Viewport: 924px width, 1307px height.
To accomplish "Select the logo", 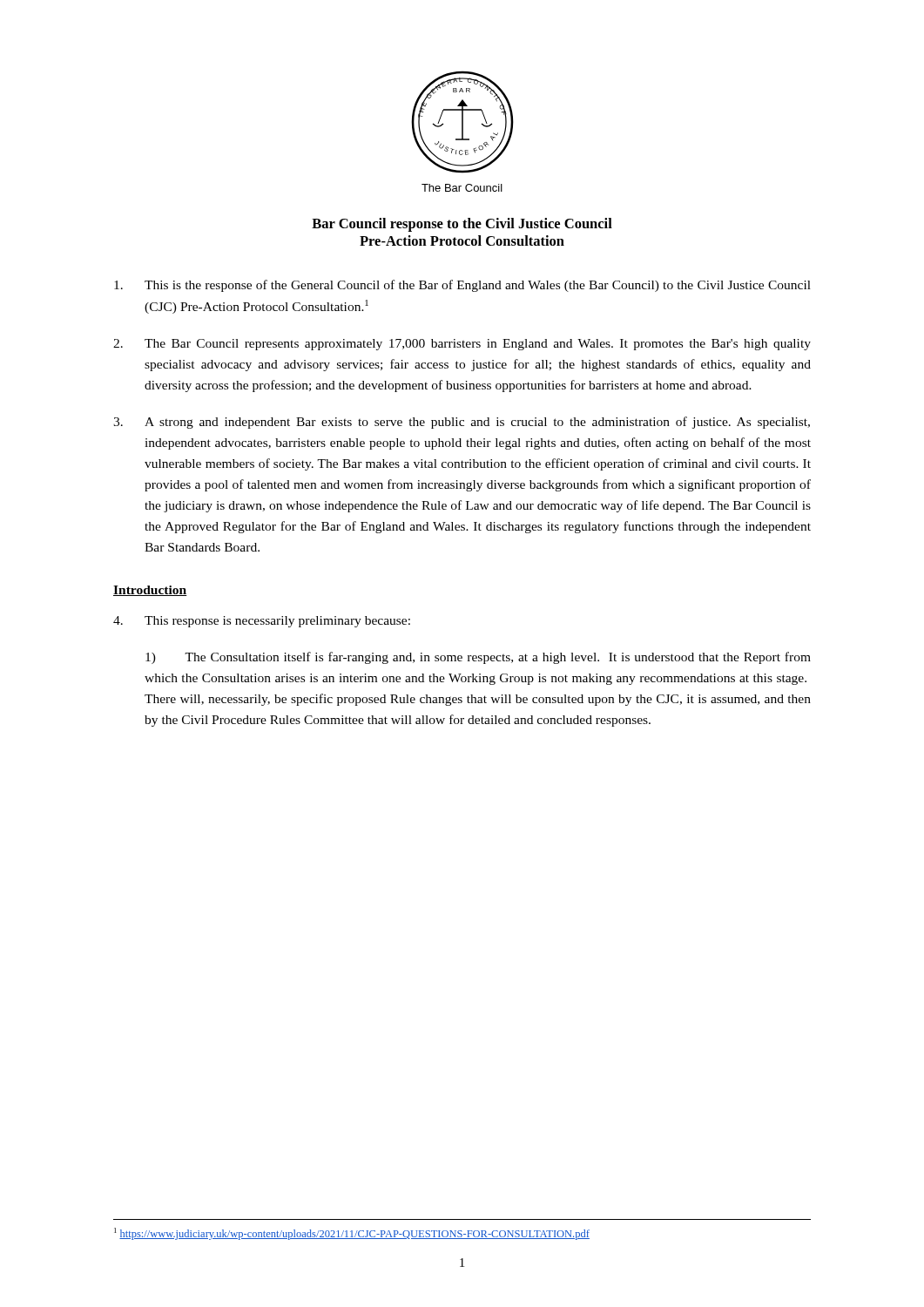I will point(462,132).
